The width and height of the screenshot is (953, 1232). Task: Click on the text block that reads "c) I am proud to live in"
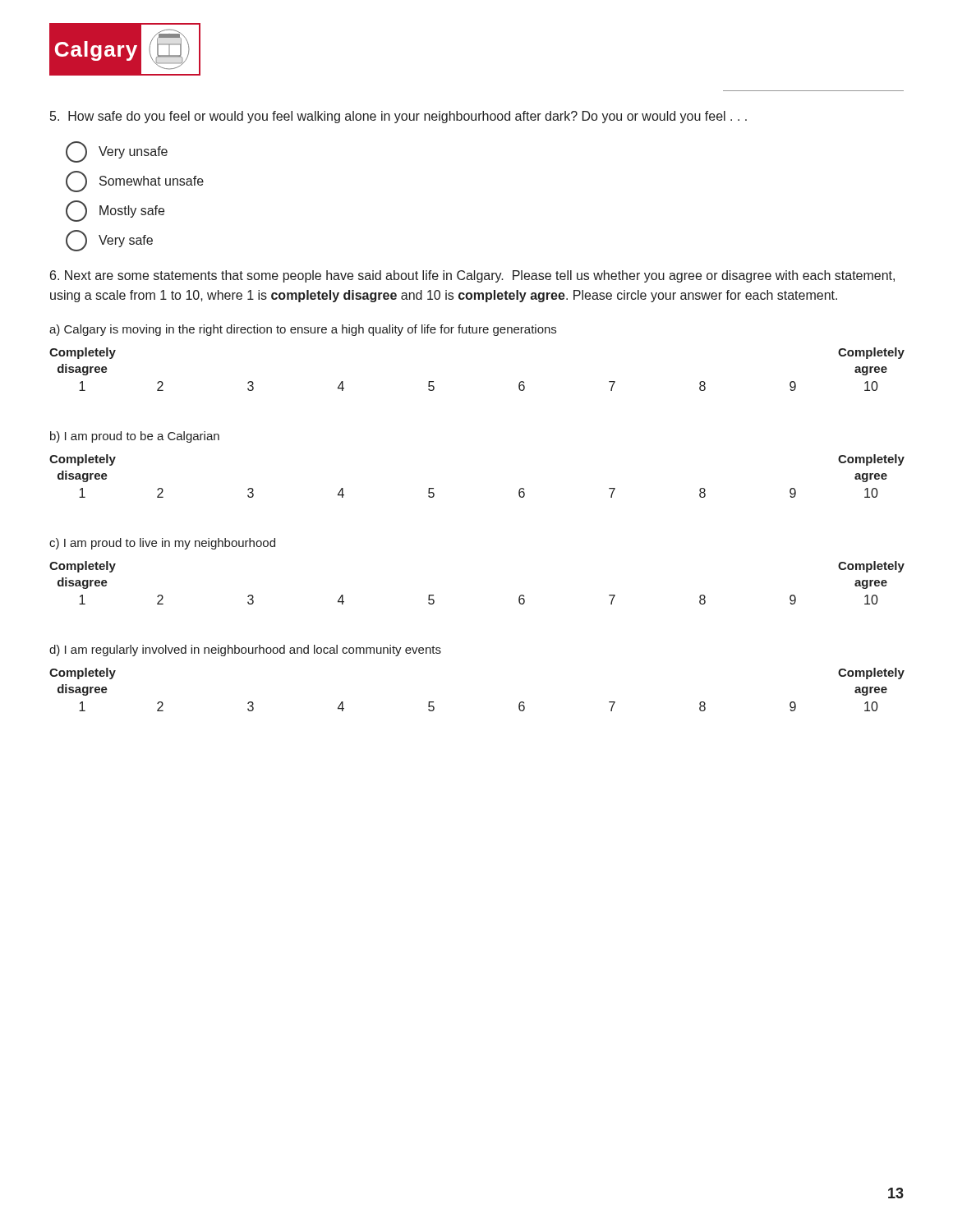[x=163, y=543]
